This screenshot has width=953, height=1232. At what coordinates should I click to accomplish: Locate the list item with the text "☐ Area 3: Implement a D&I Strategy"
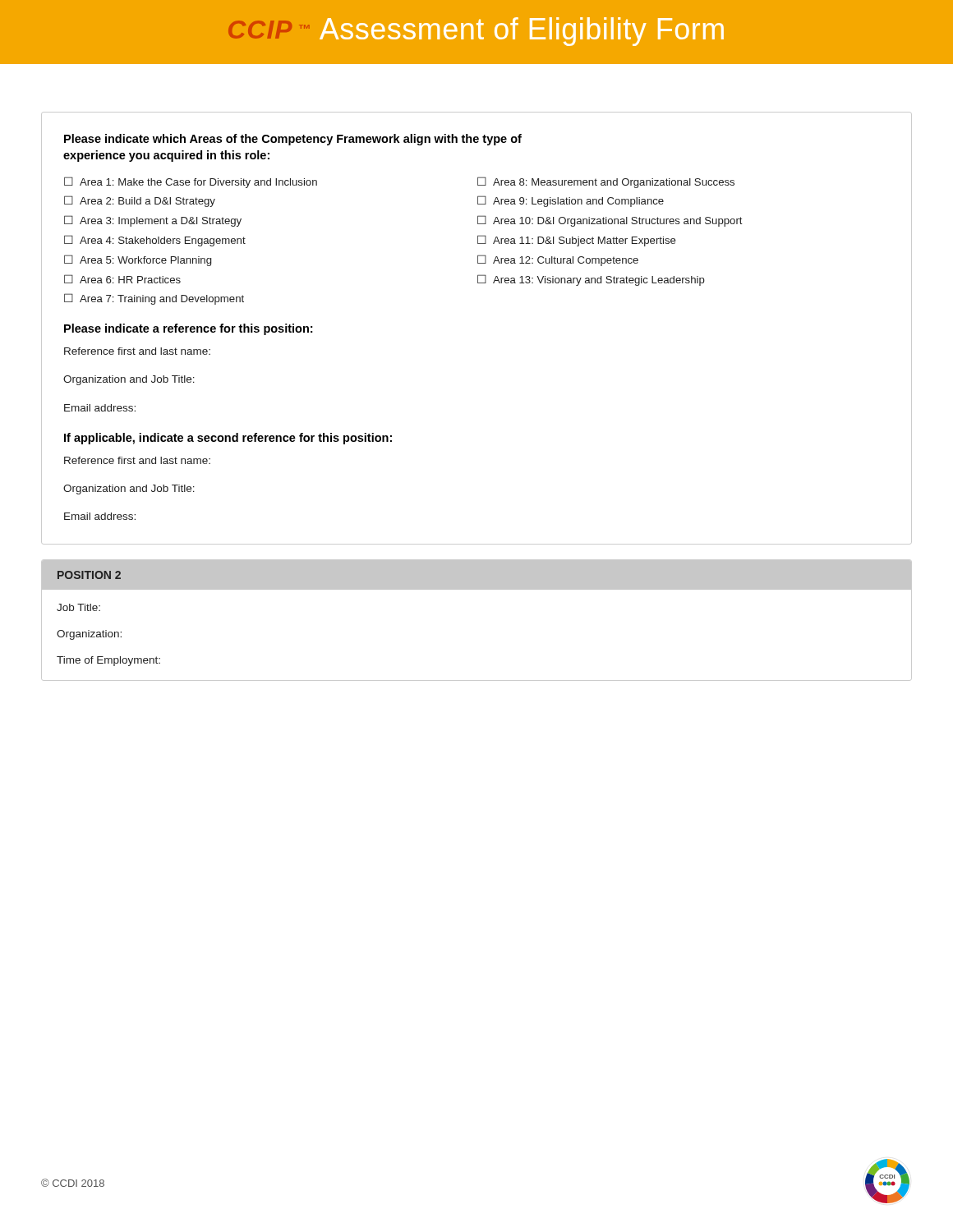(152, 221)
